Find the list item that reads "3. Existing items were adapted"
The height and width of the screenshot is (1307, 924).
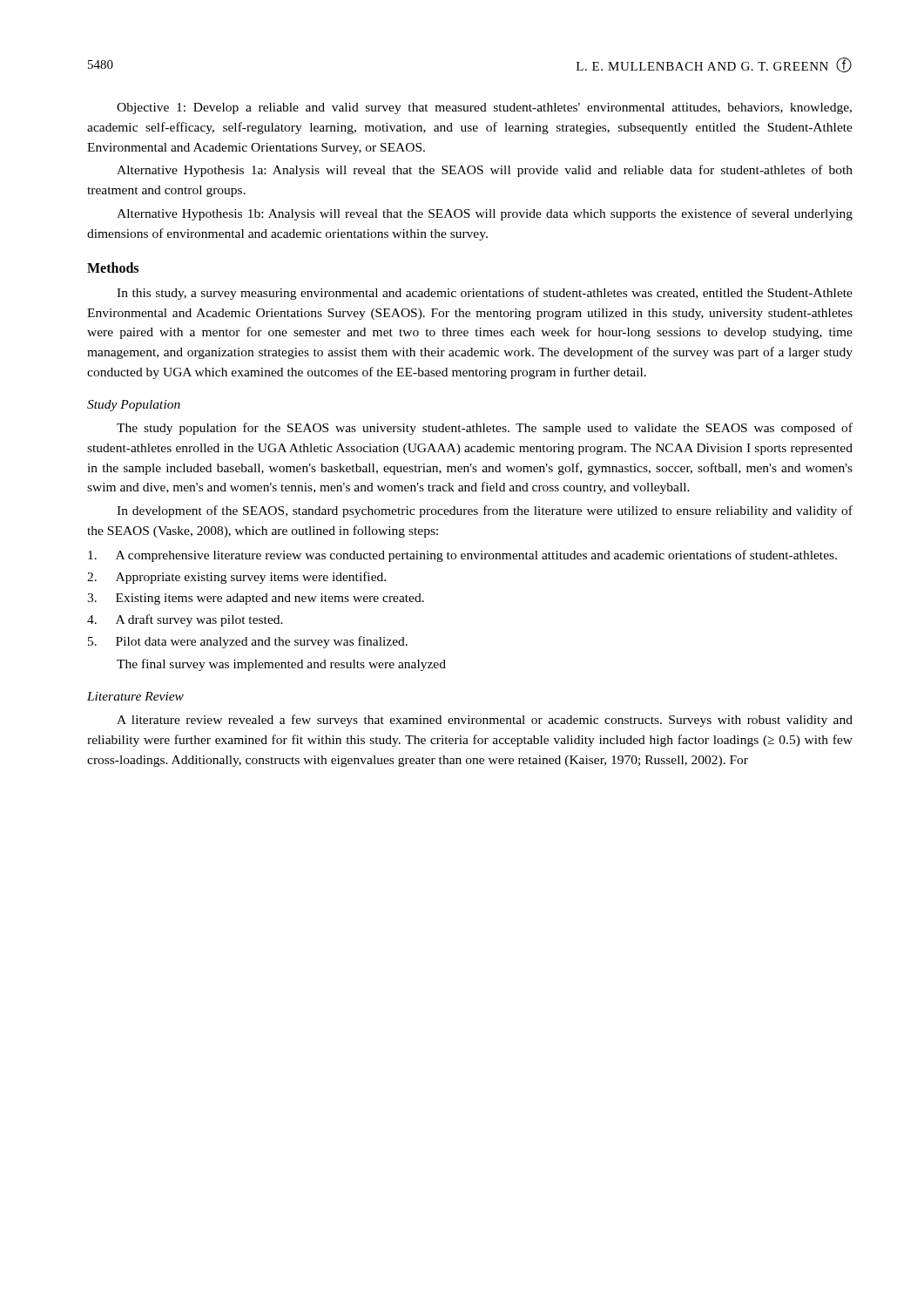coord(256,599)
